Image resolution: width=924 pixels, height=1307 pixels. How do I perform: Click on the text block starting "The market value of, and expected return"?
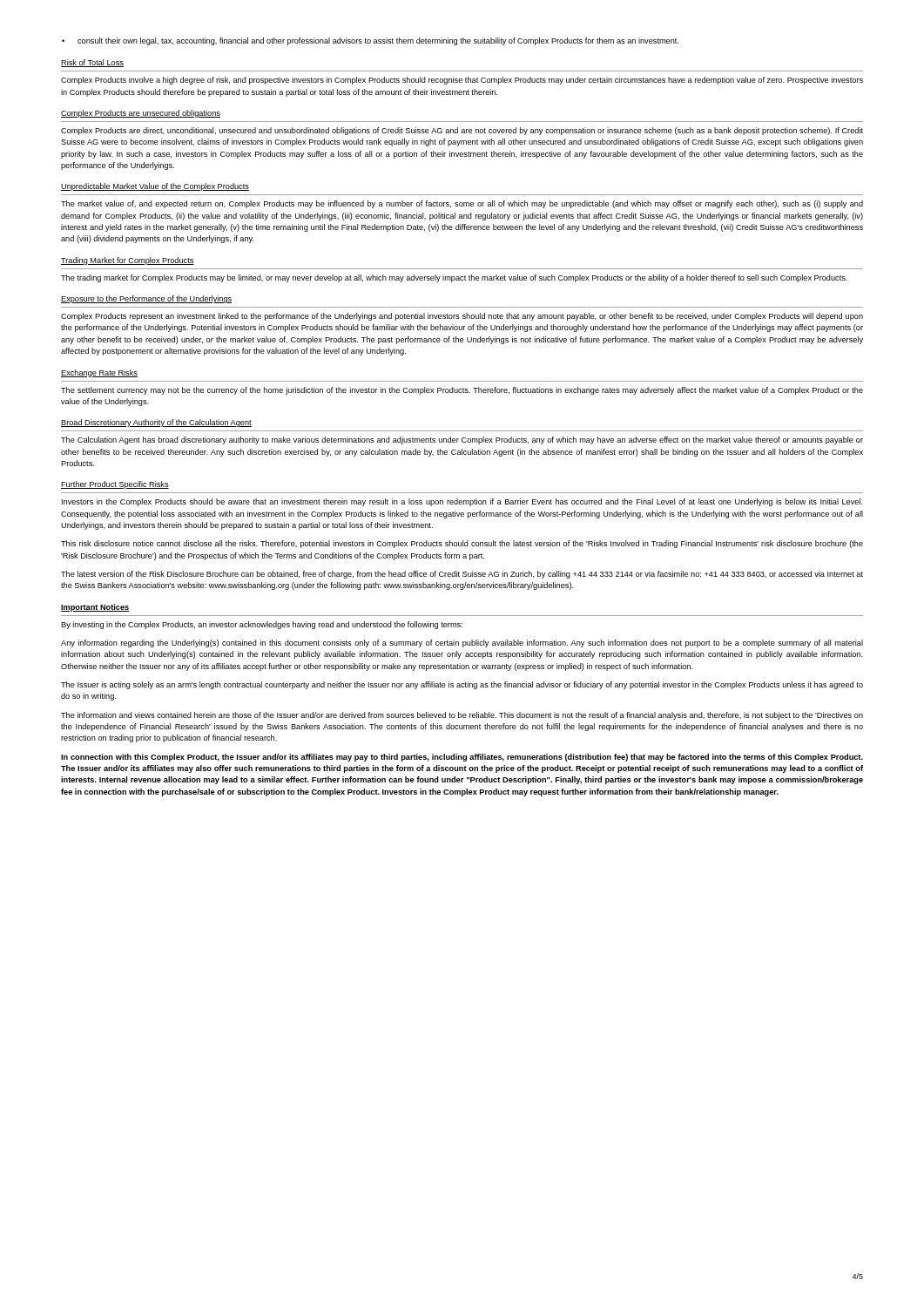pyautogui.click(x=462, y=222)
